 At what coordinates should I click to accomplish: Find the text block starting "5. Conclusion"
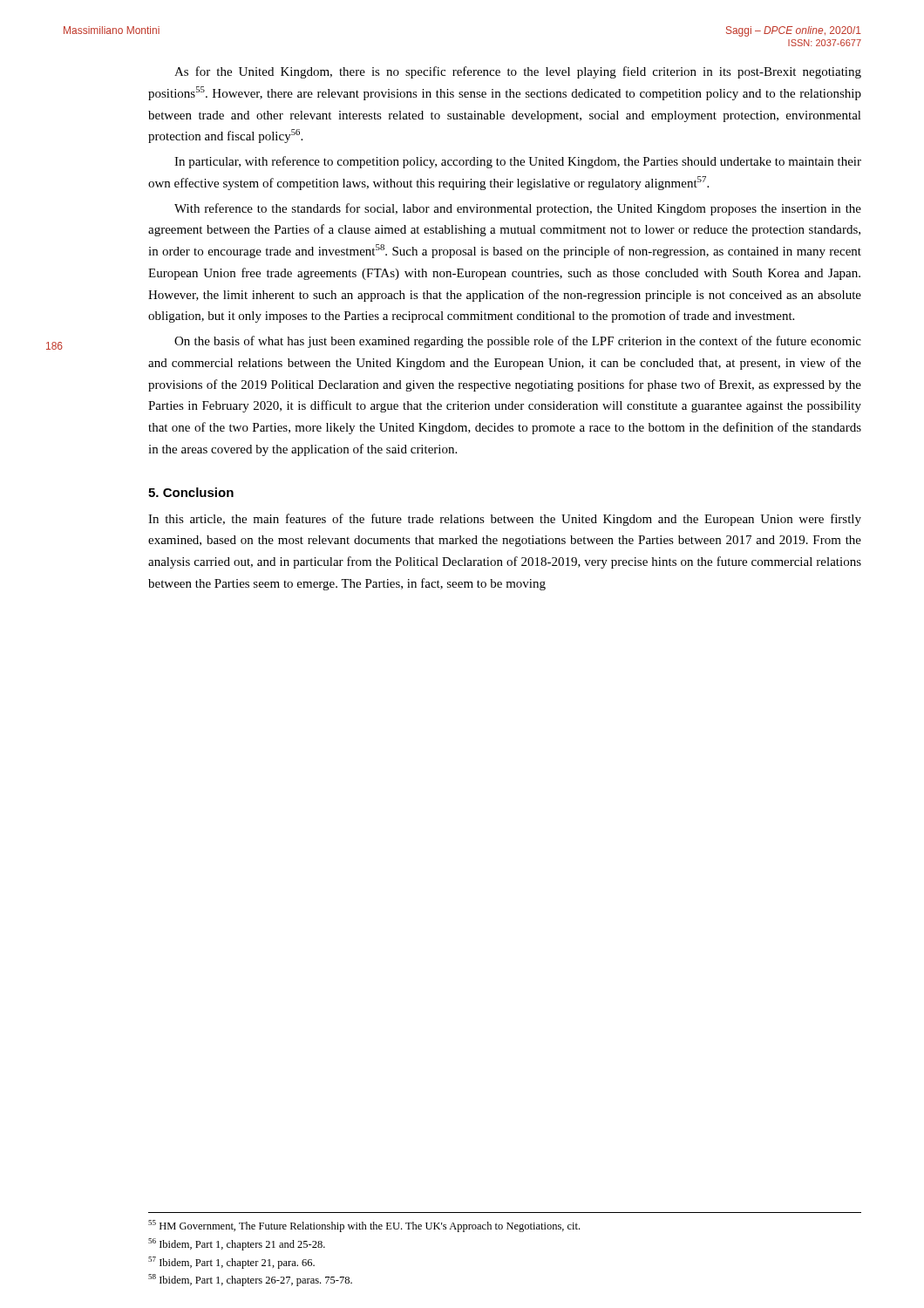[191, 492]
